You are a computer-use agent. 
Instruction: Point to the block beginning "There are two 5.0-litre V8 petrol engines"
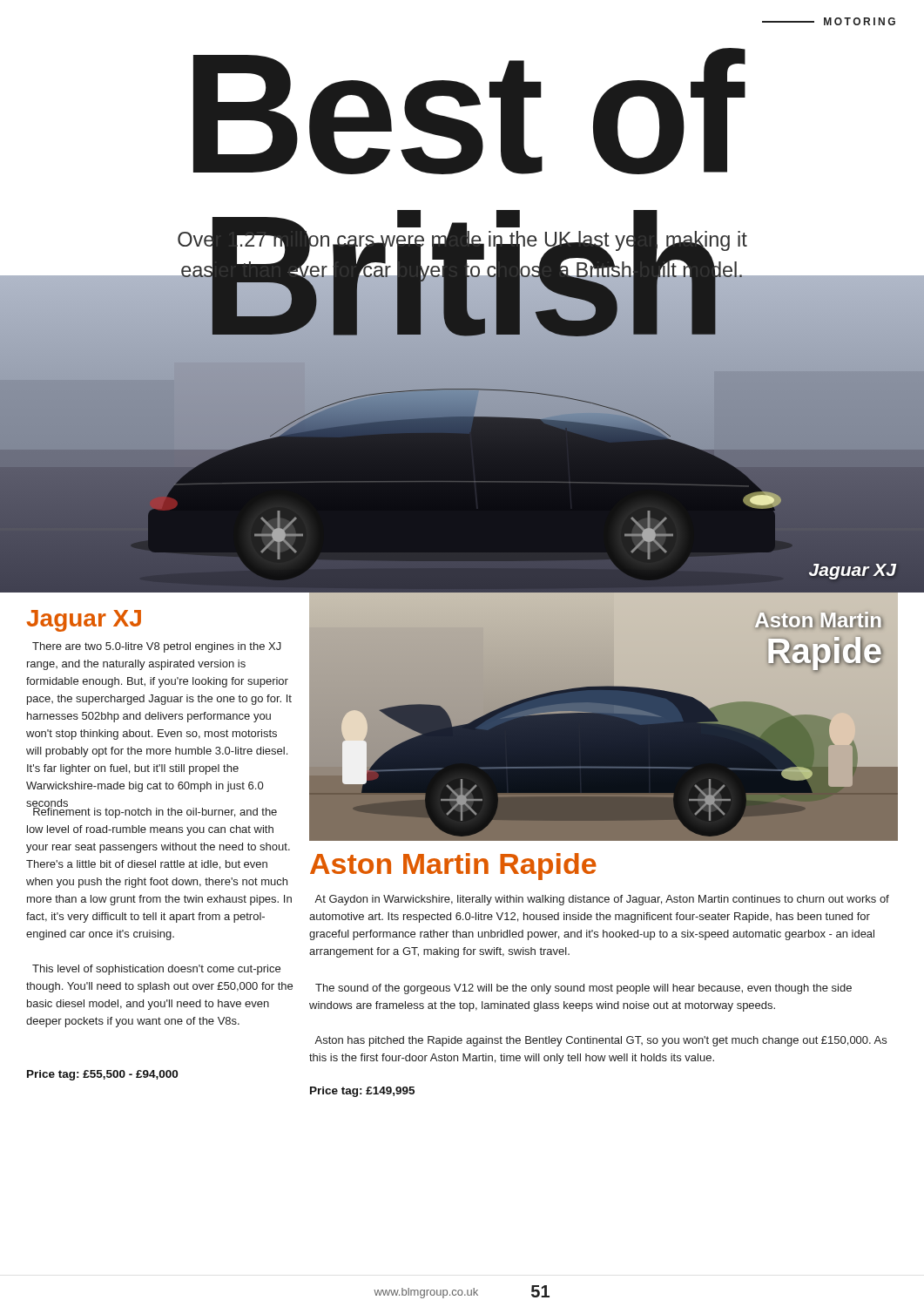(x=159, y=725)
